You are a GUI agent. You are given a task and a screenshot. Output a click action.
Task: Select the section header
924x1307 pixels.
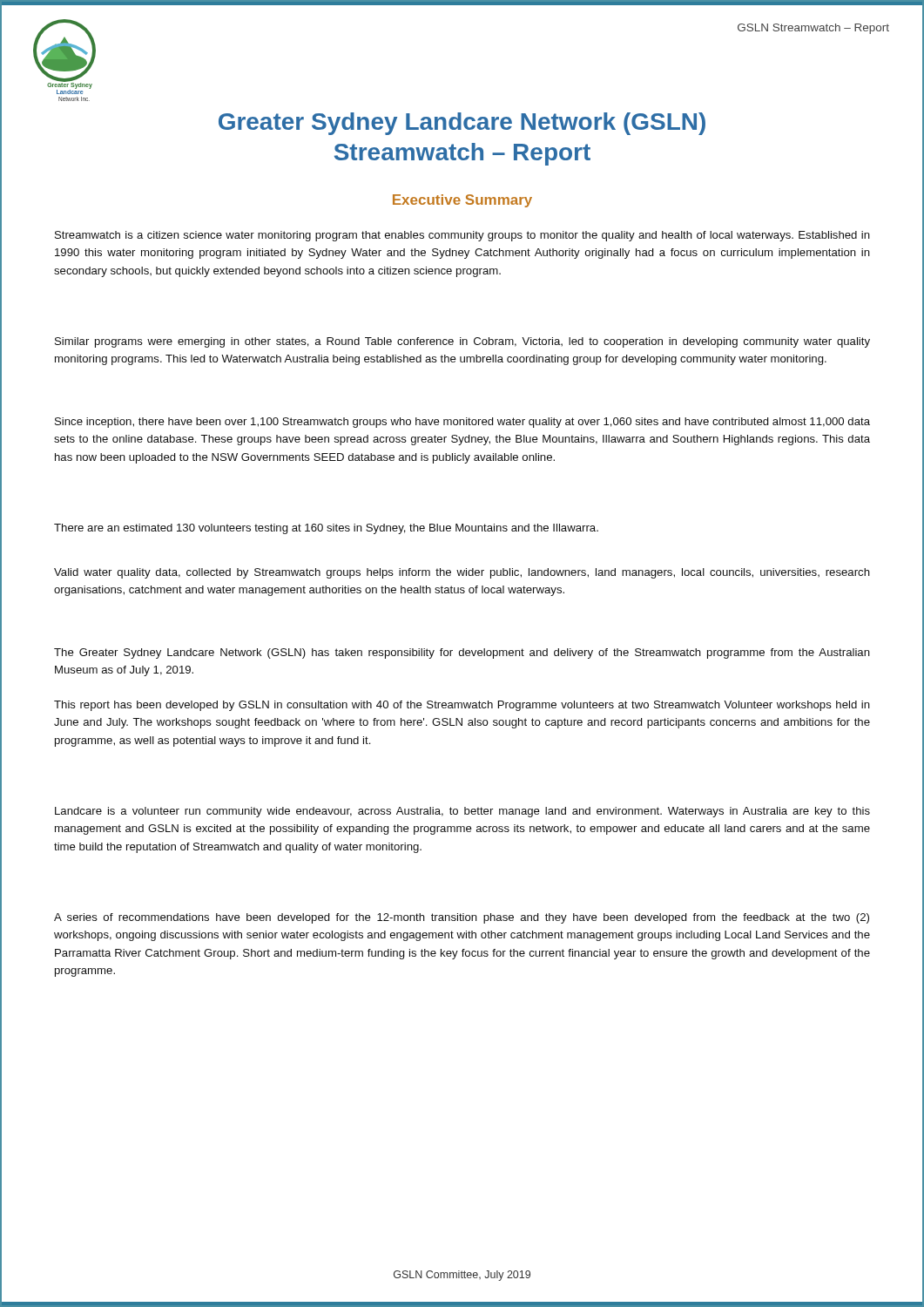(x=462, y=200)
